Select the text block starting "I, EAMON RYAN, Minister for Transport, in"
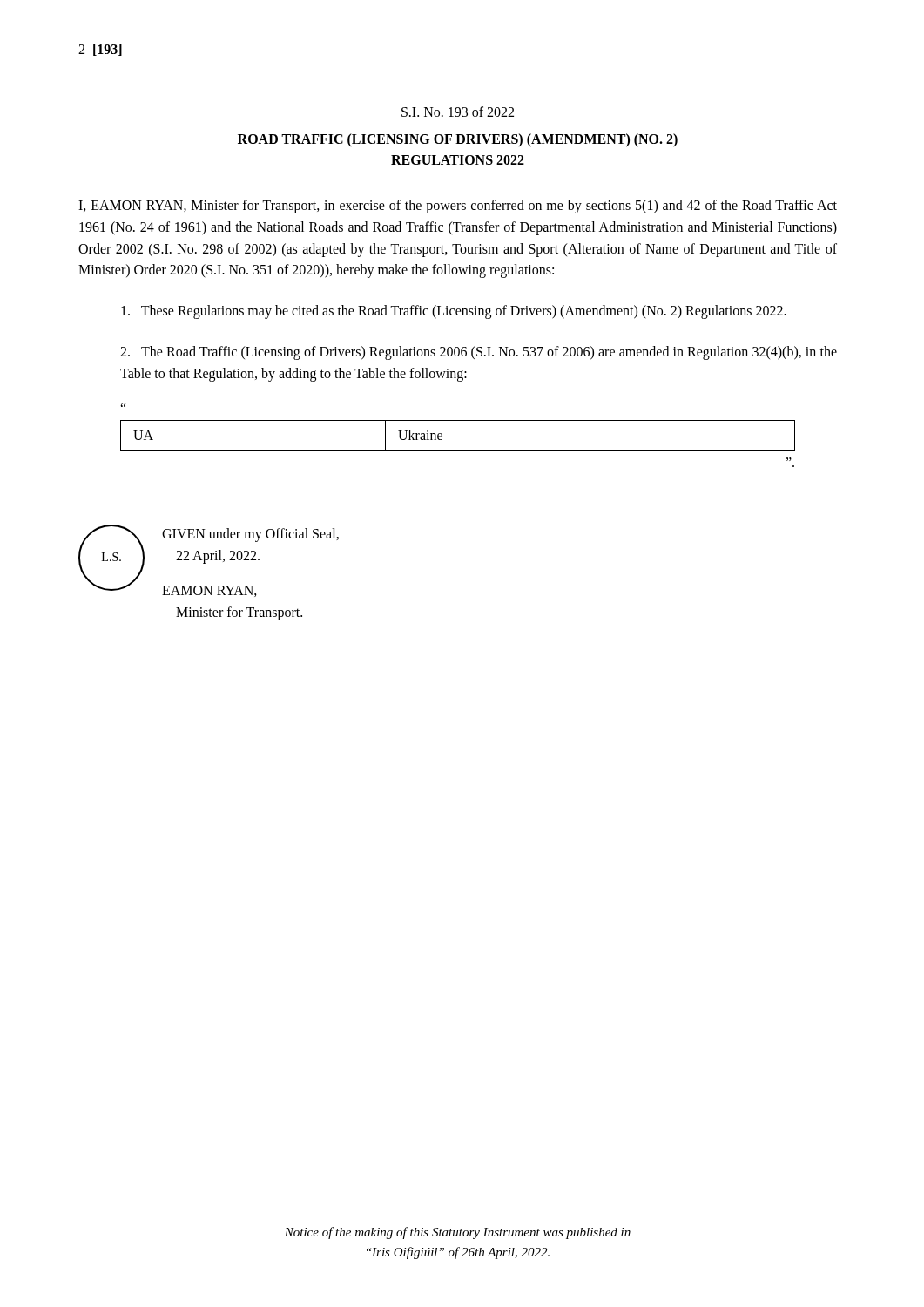 pos(458,238)
